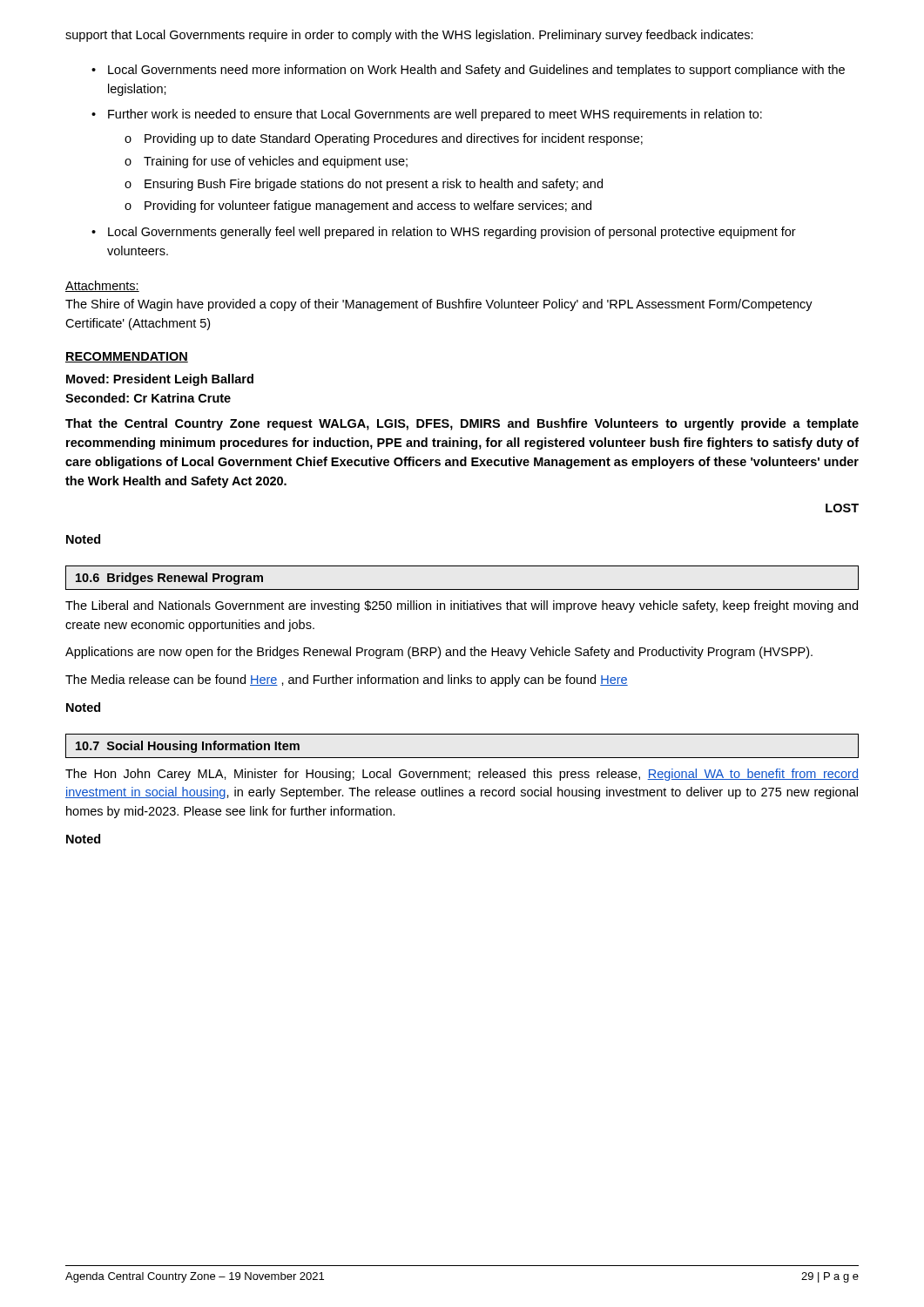
Task: Select the text starting "Providing for volunteer fatigue management and access"
Action: [368, 206]
